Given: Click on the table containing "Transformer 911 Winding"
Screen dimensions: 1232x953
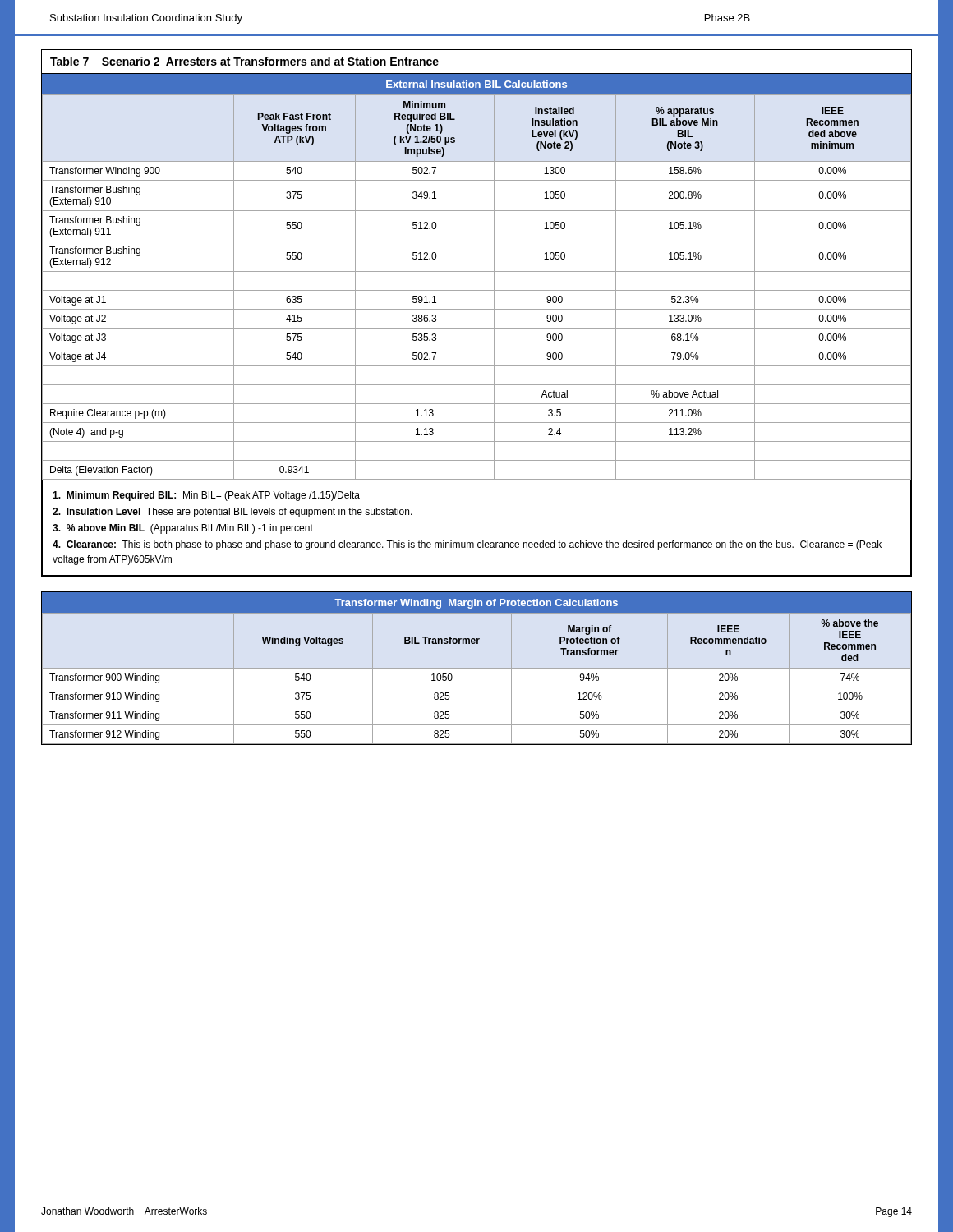Looking at the screenshot, I should pyautogui.click(x=476, y=668).
